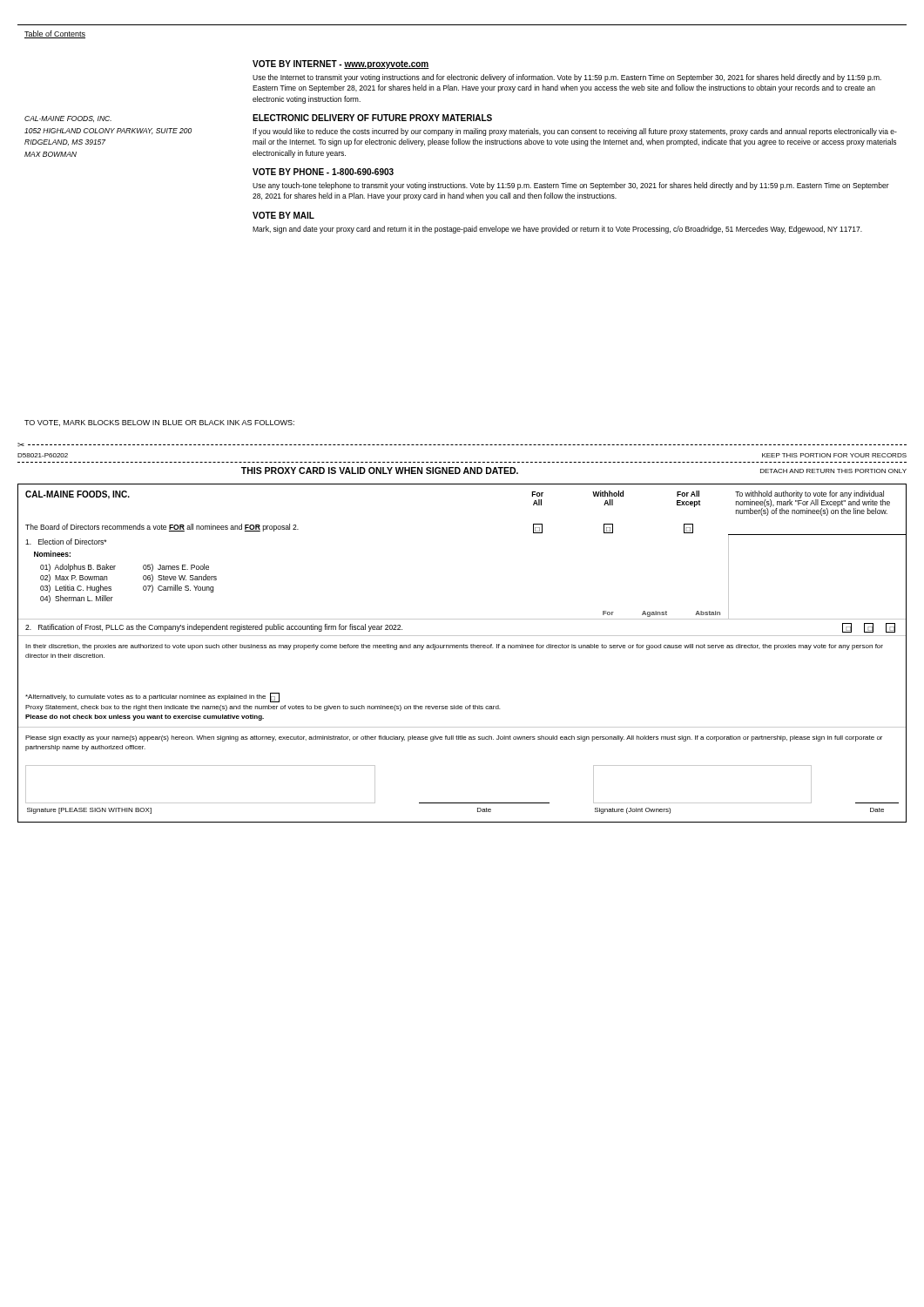Find the block on this page that starts "TO VOTE, MARK BLOCKS BELOW IN BLUE OR"

pos(160,423)
